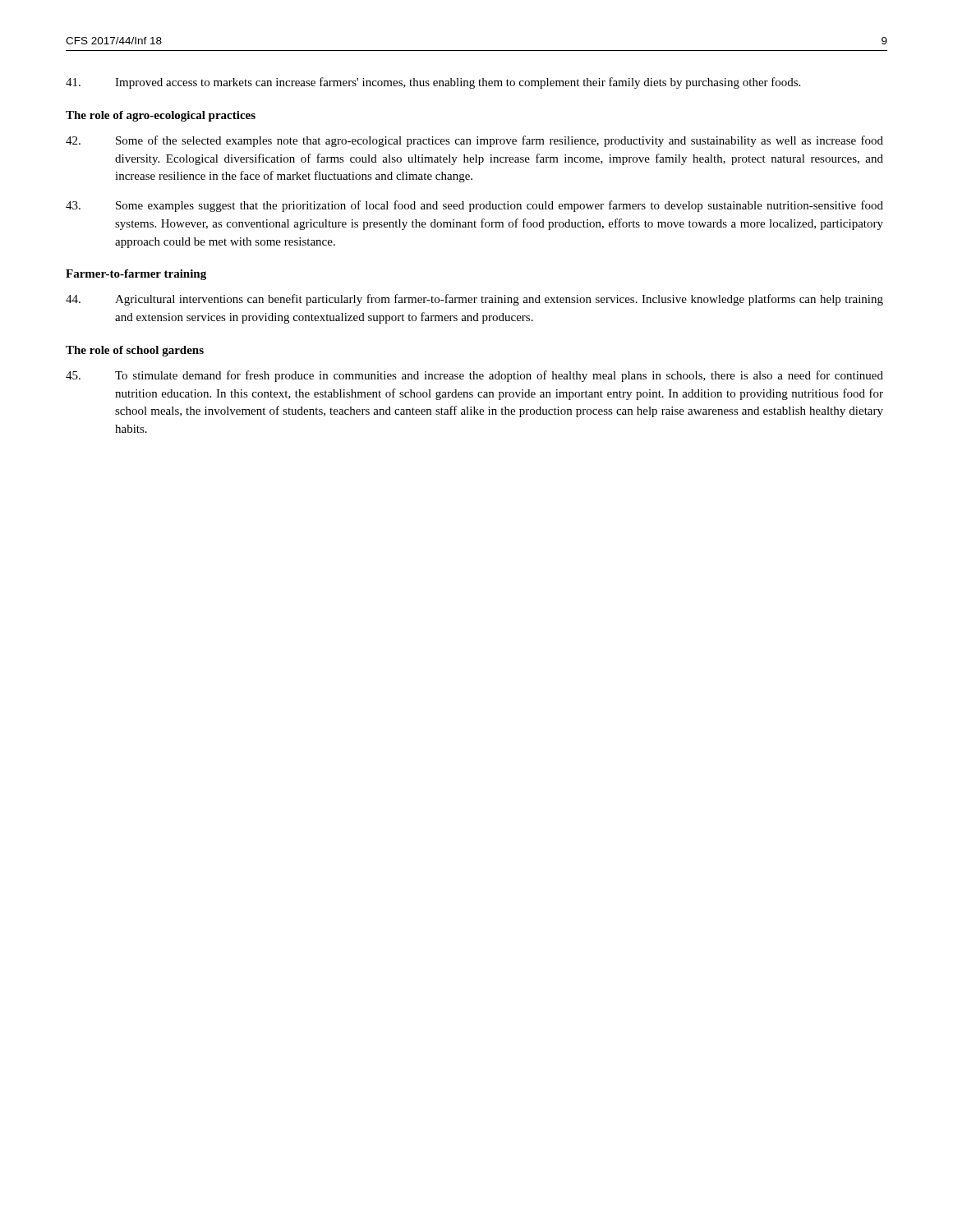Locate the text "The role of school gardens"
Viewport: 953px width, 1232px height.
tap(135, 350)
